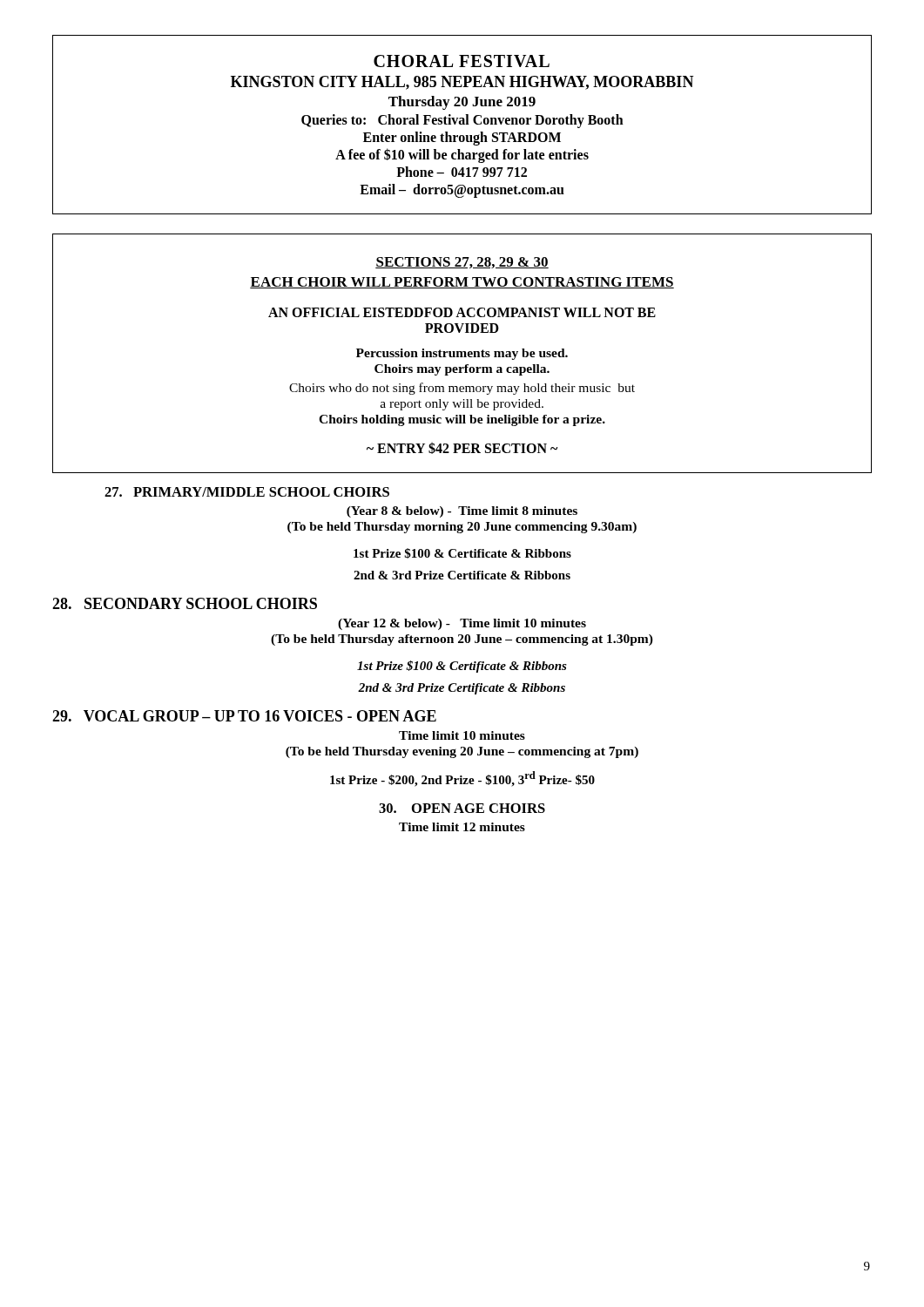The width and height of the screenshot is (924, 1307).
Task: Find the region starting "Percussion instruments may be used.Choirs"
Action: 462,360
